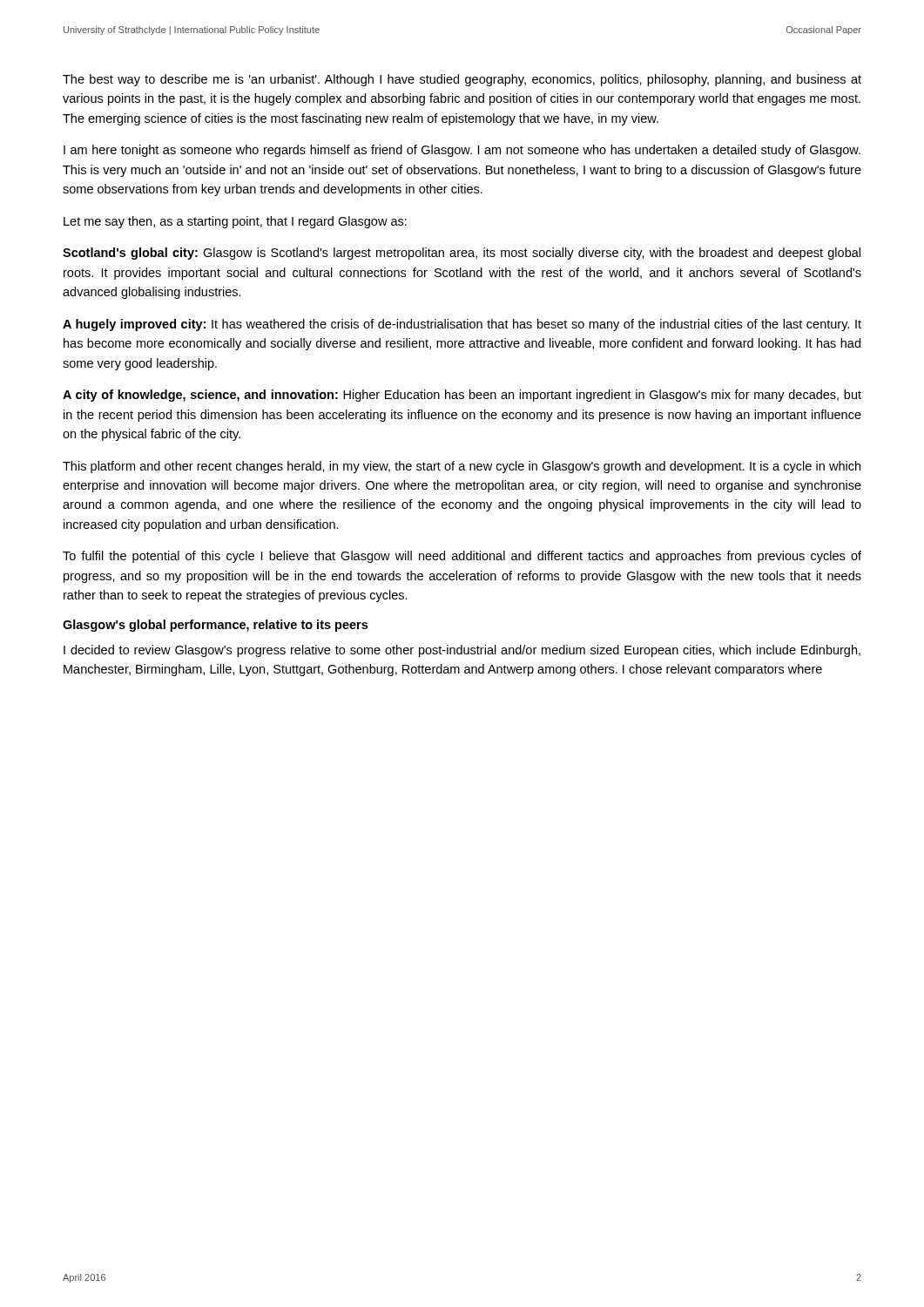Locate a section header
Viewport: 924px width, 1307px height.
215,625
